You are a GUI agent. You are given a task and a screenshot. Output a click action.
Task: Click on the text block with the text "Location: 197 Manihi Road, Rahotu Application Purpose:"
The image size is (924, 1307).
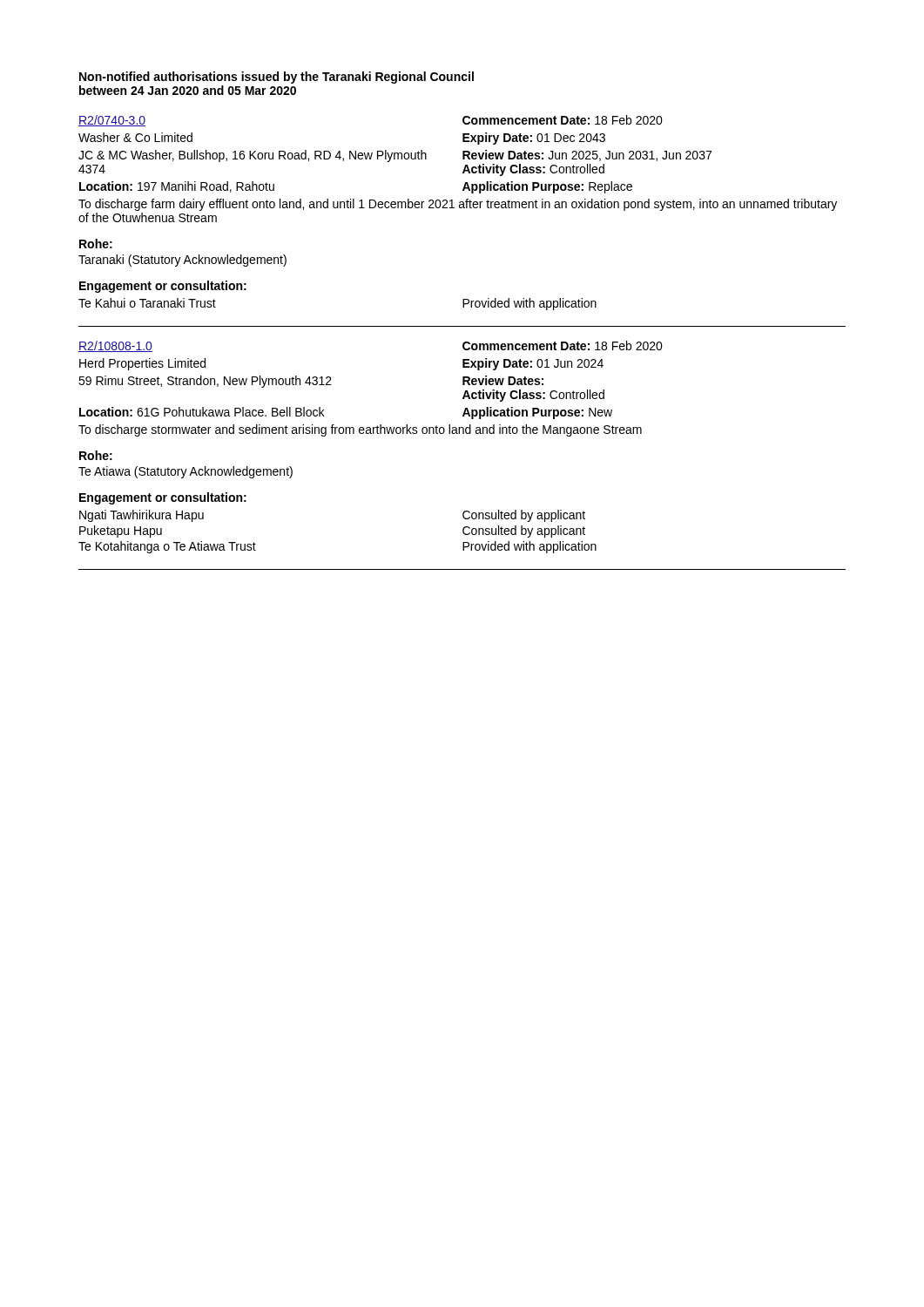tap(462, 186)
